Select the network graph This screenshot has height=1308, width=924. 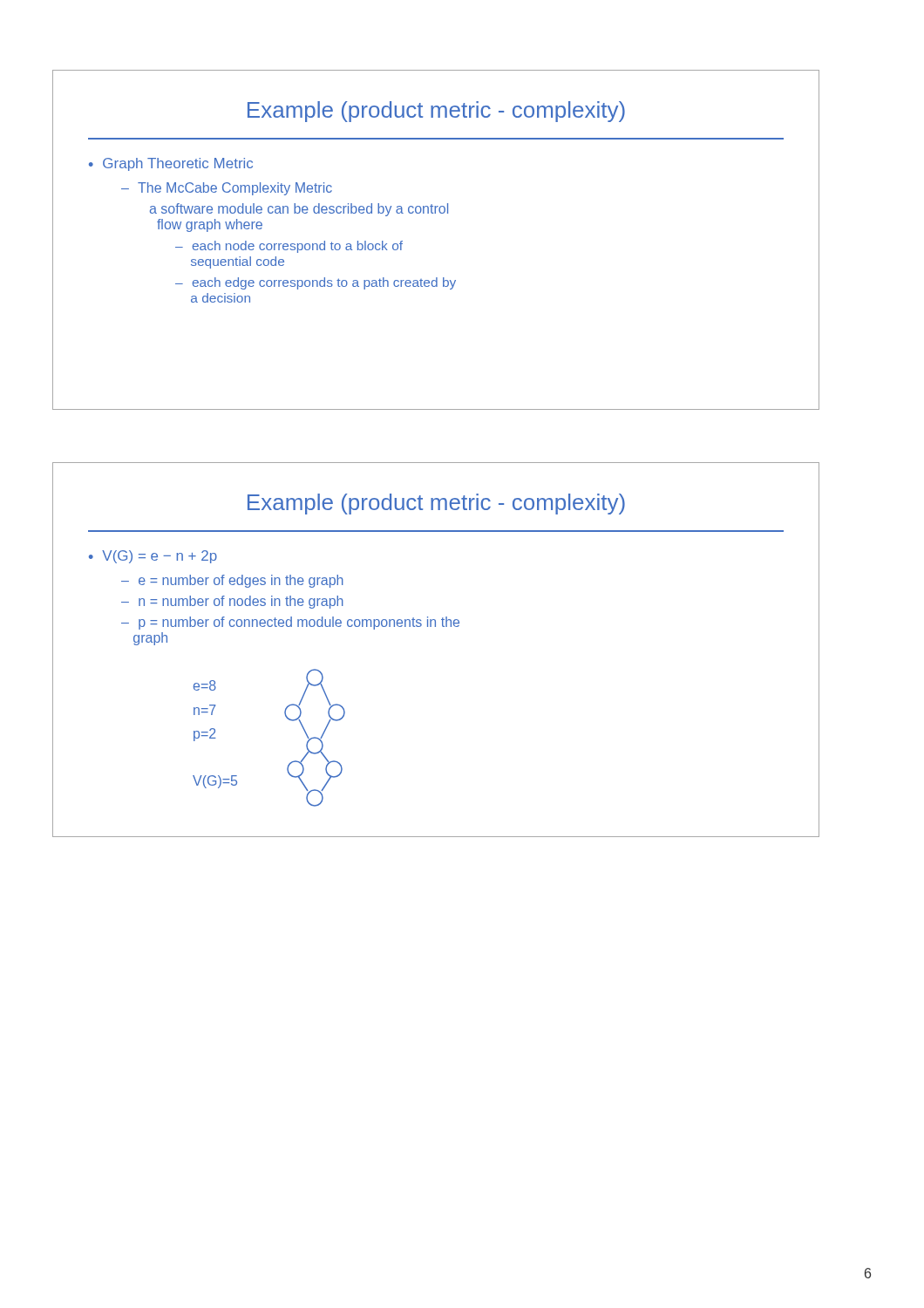pyautogui.click(x=280, y=737)
